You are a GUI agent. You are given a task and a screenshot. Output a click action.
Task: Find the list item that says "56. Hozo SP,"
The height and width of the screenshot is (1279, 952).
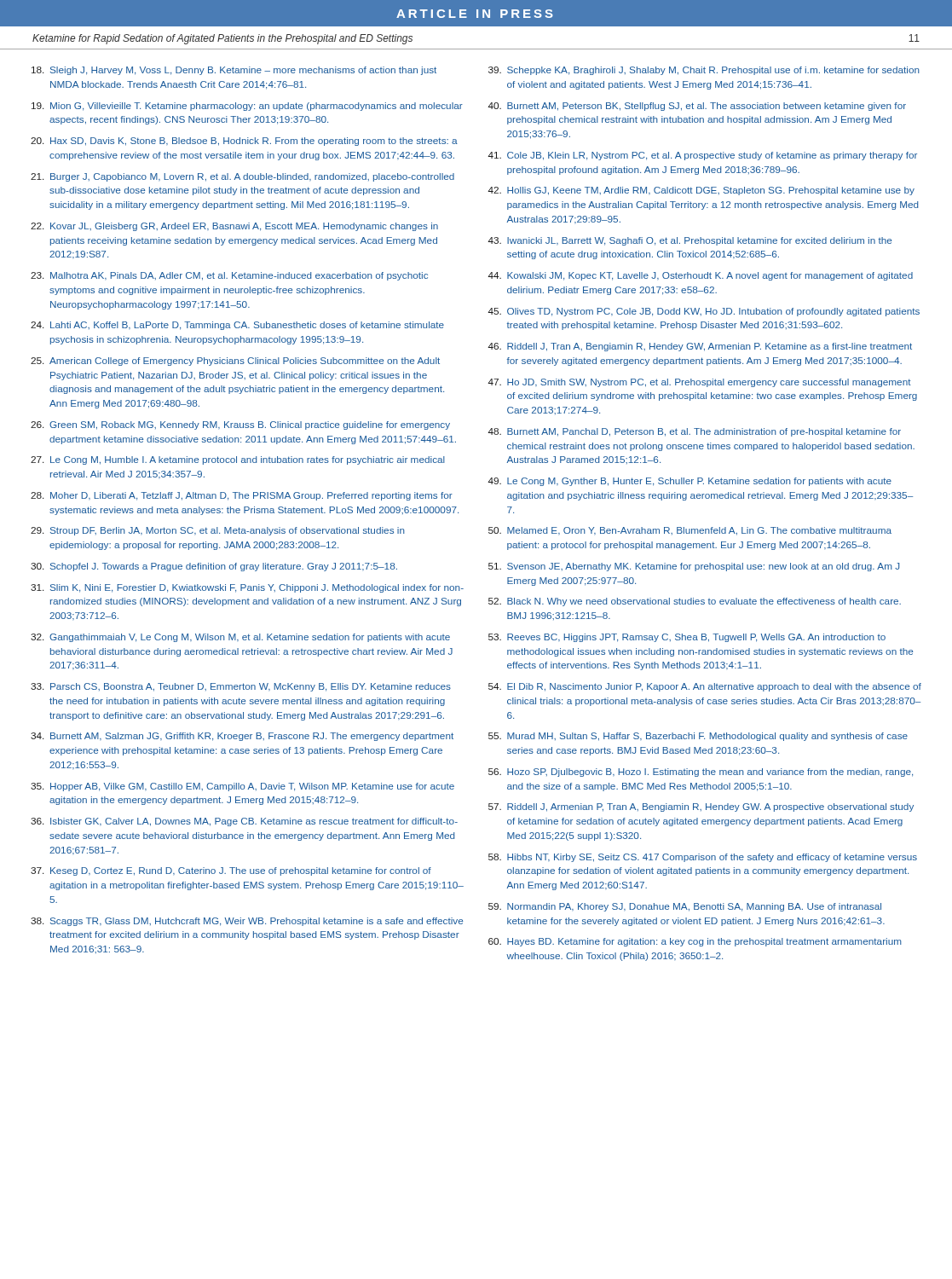coord(705,779)
